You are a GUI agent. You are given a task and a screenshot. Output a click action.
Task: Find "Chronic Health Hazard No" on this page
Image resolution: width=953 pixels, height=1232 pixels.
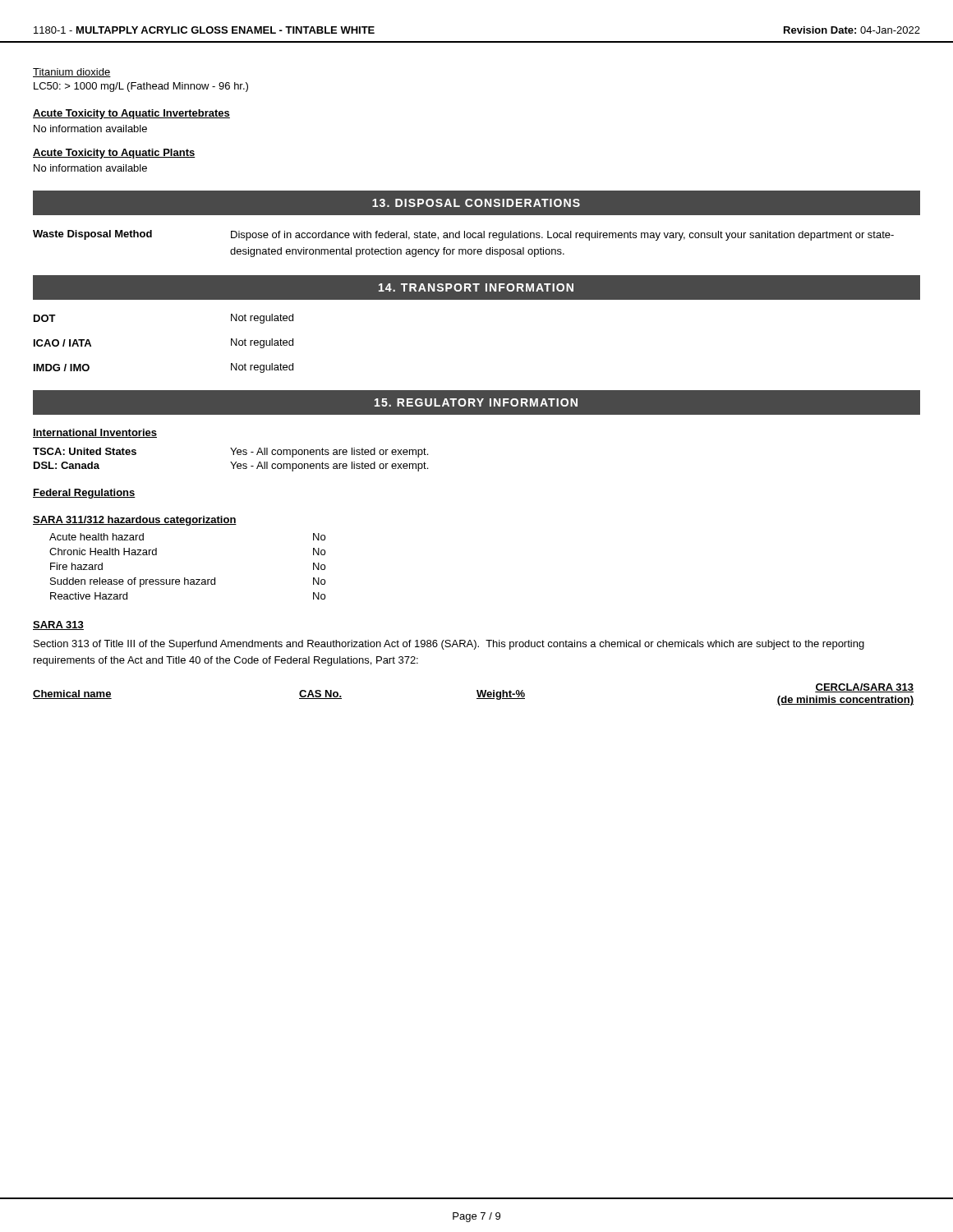pyautogui.click(x=102, y=552)
